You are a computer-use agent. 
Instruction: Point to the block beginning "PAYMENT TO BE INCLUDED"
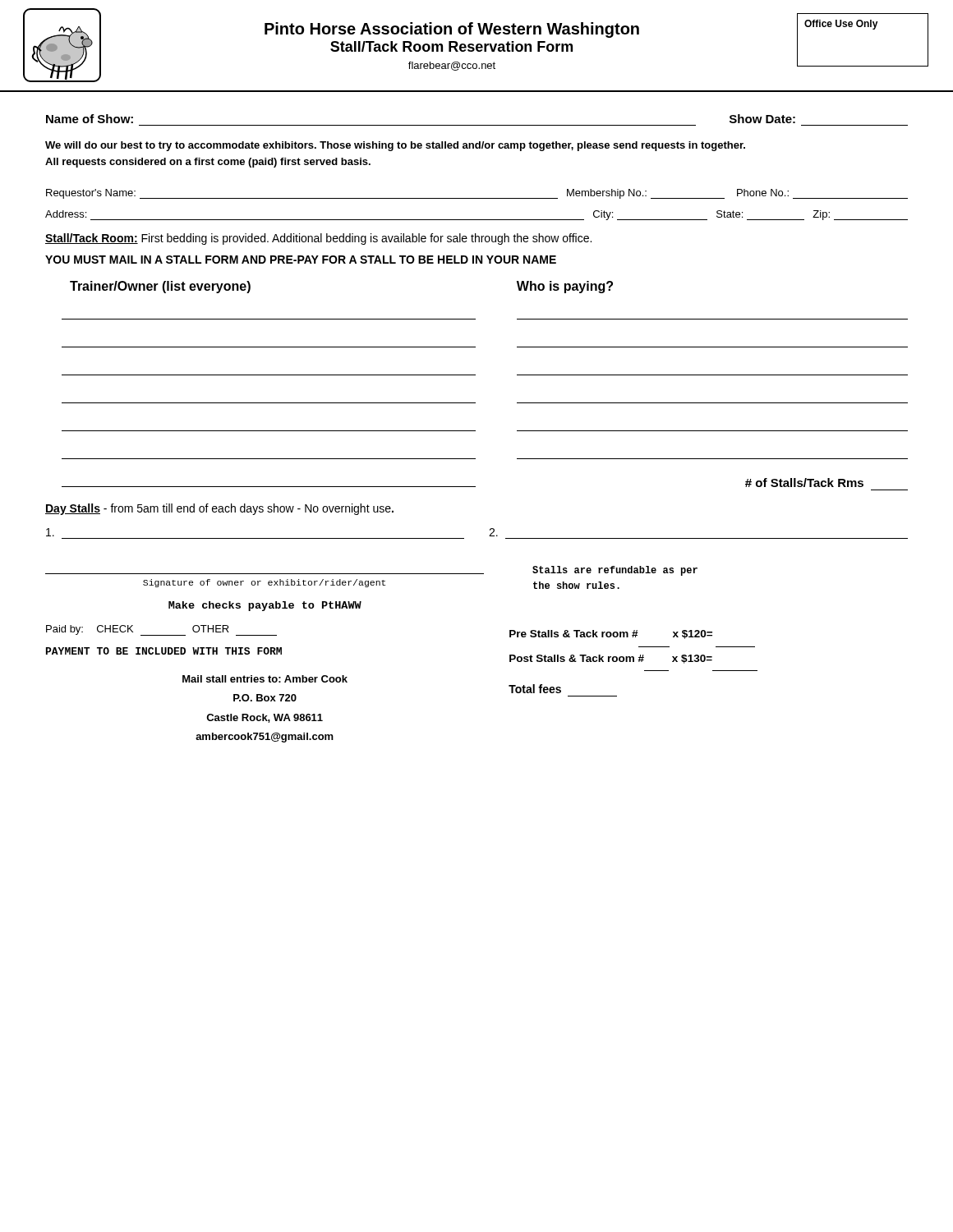pyautogui.click(x=164, y=652)
